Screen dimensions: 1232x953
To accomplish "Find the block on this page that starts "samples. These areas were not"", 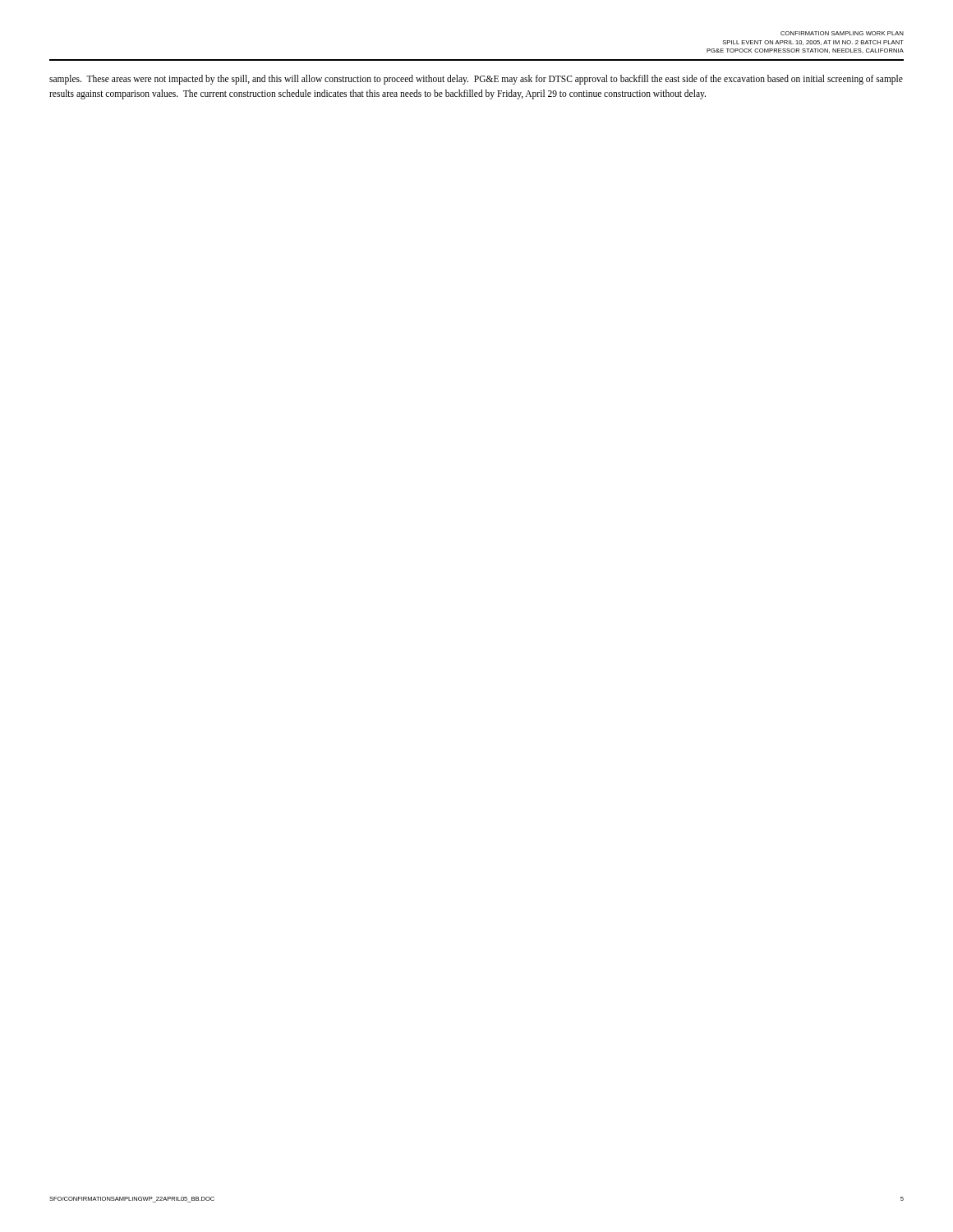I will 476,86.
